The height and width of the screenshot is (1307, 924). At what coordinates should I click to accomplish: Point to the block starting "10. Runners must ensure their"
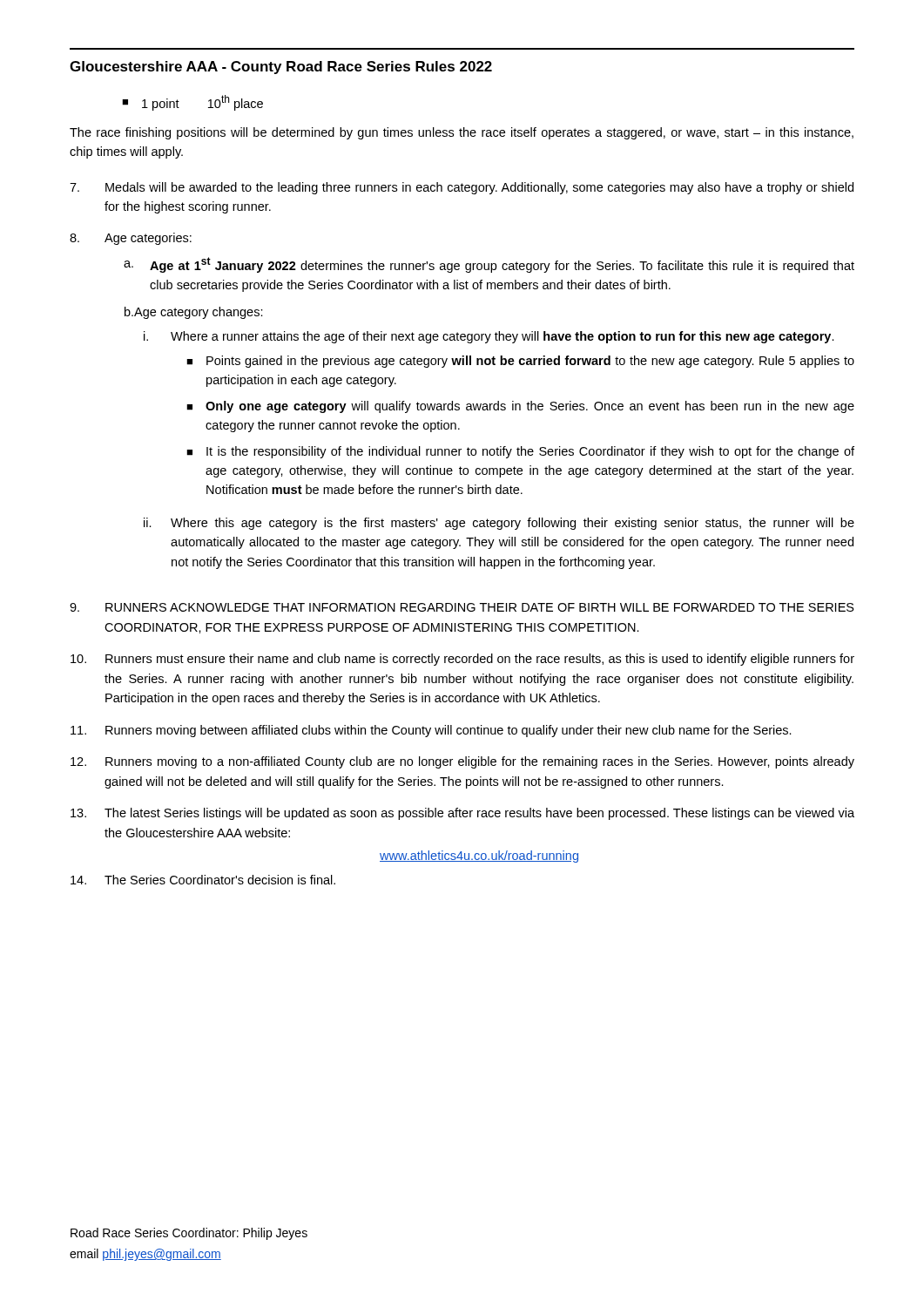462,679
